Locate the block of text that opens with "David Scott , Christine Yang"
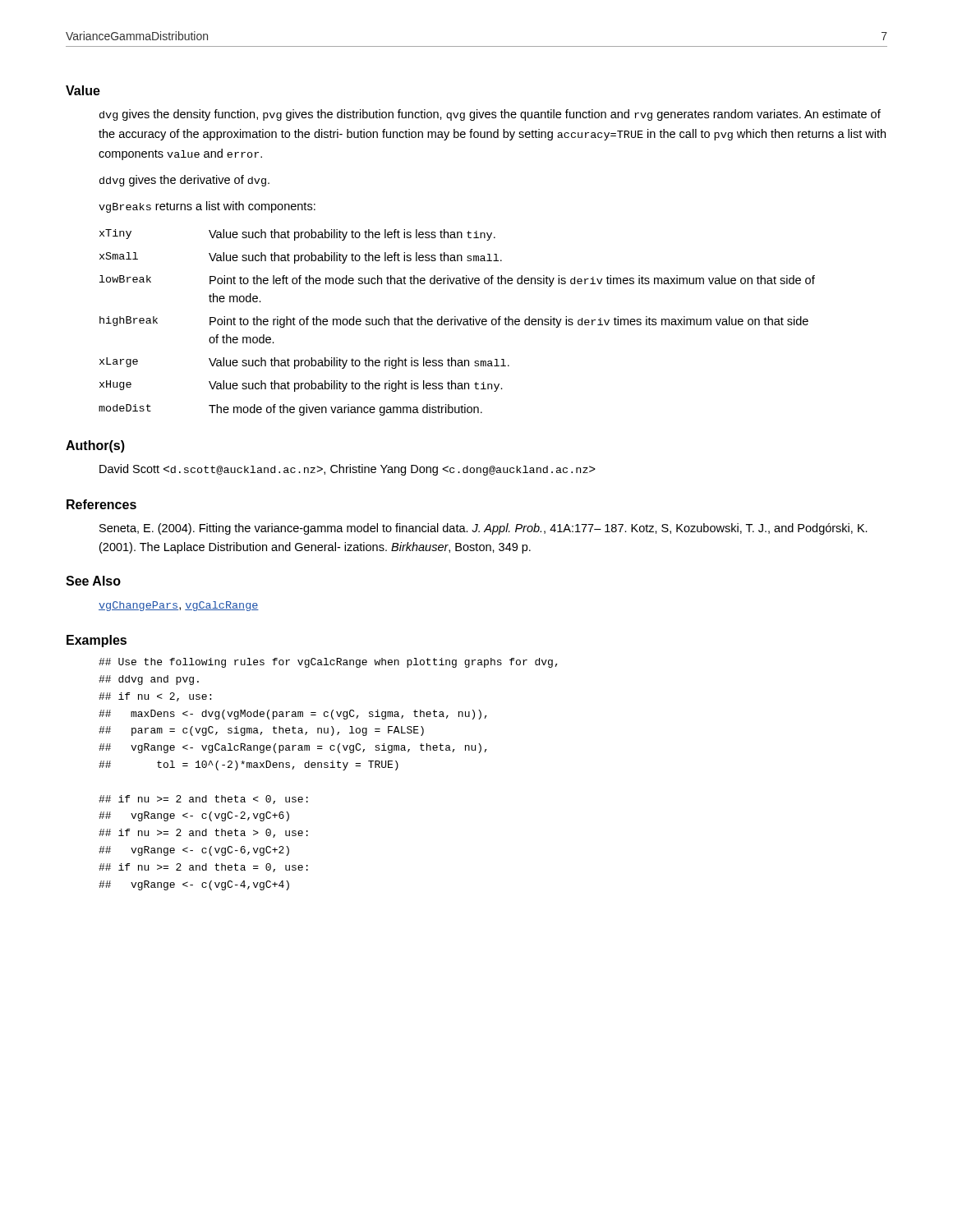 [x=347, y=470]
